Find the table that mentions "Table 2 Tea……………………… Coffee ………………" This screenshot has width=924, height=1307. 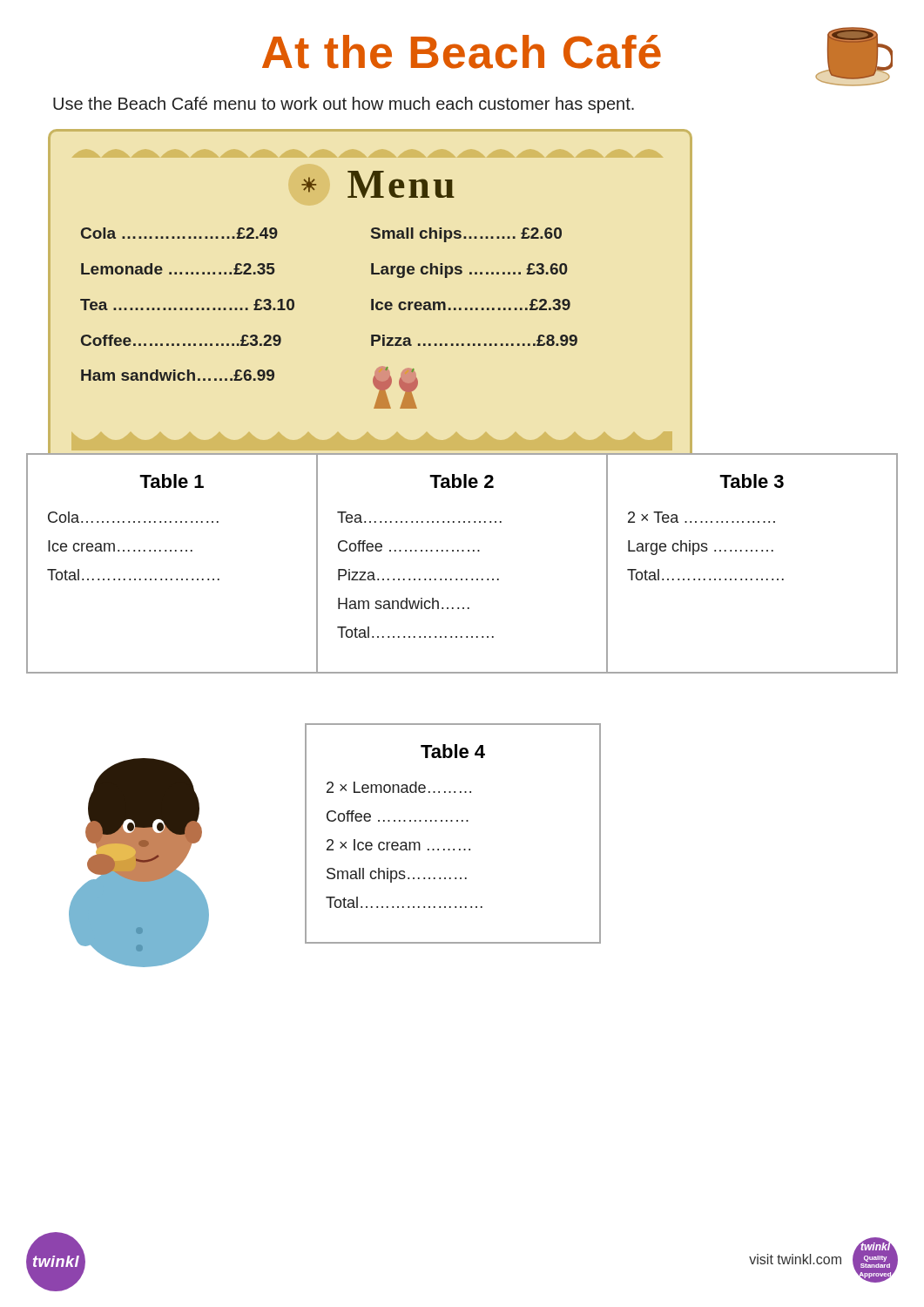click(x=463, y=563)
